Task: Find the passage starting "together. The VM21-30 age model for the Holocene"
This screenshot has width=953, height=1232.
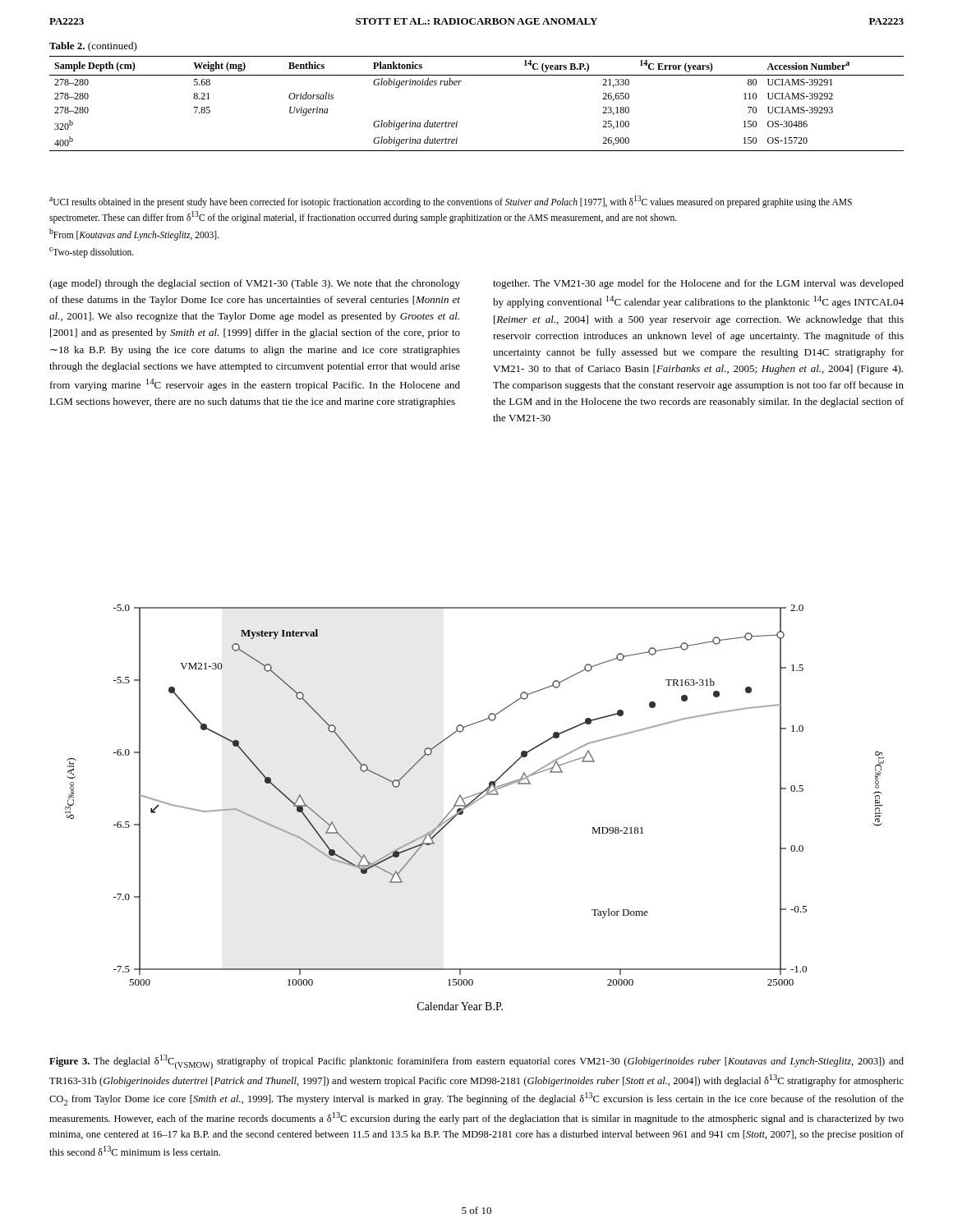Action: point(698,351)
